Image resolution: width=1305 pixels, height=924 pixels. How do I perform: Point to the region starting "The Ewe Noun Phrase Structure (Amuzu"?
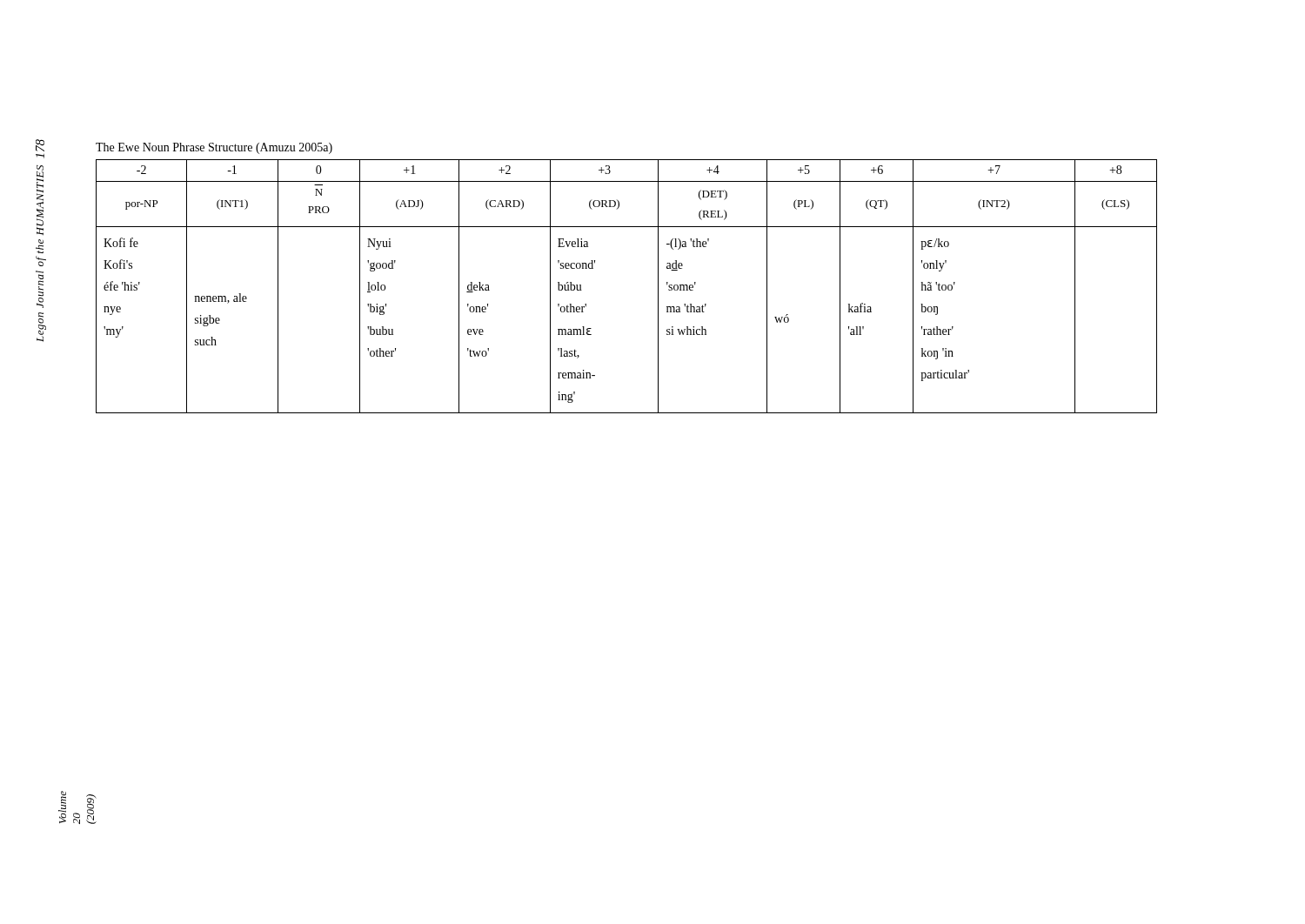click(214, 147)
